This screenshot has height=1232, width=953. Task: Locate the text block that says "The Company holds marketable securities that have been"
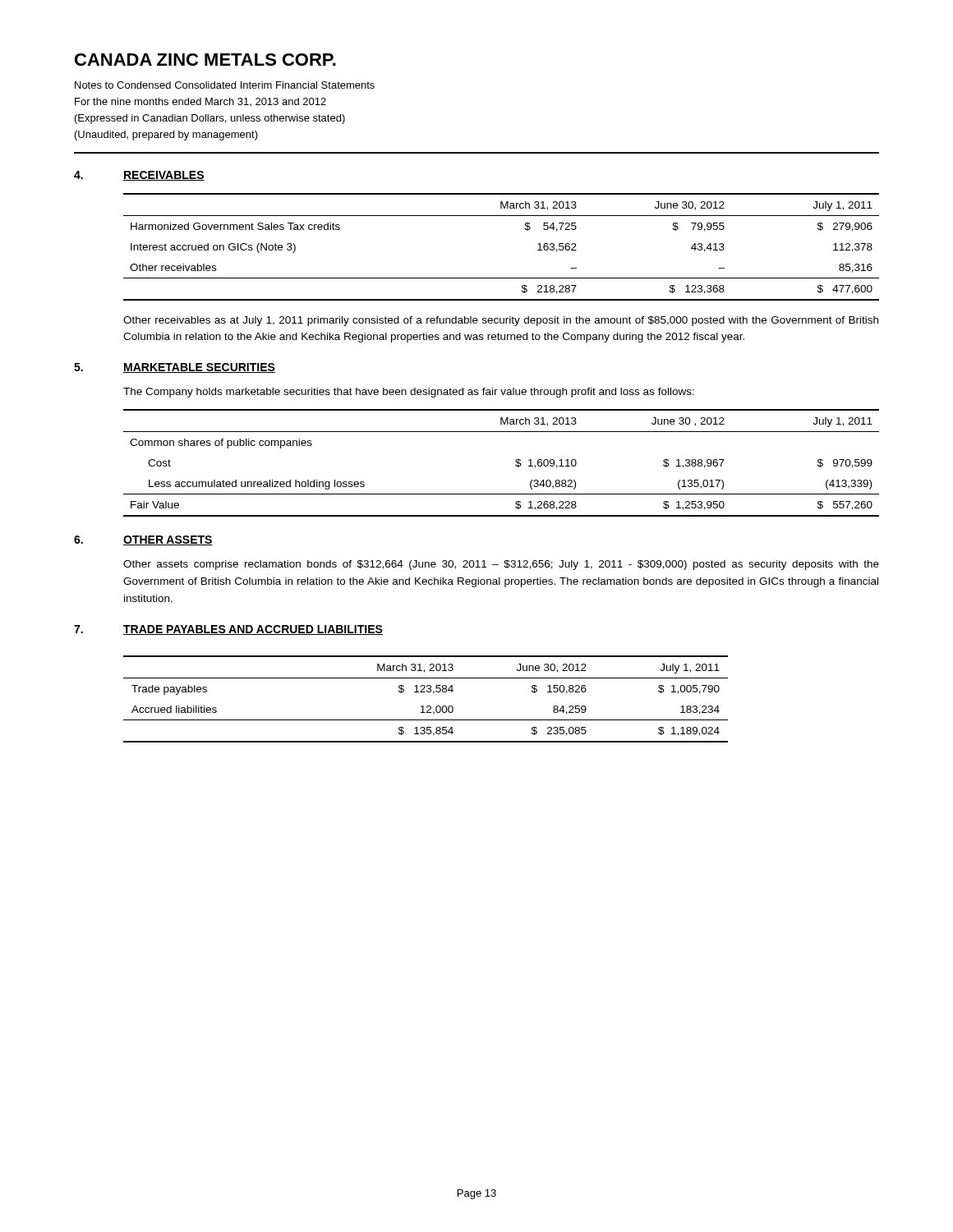click(x=409, y=392)
